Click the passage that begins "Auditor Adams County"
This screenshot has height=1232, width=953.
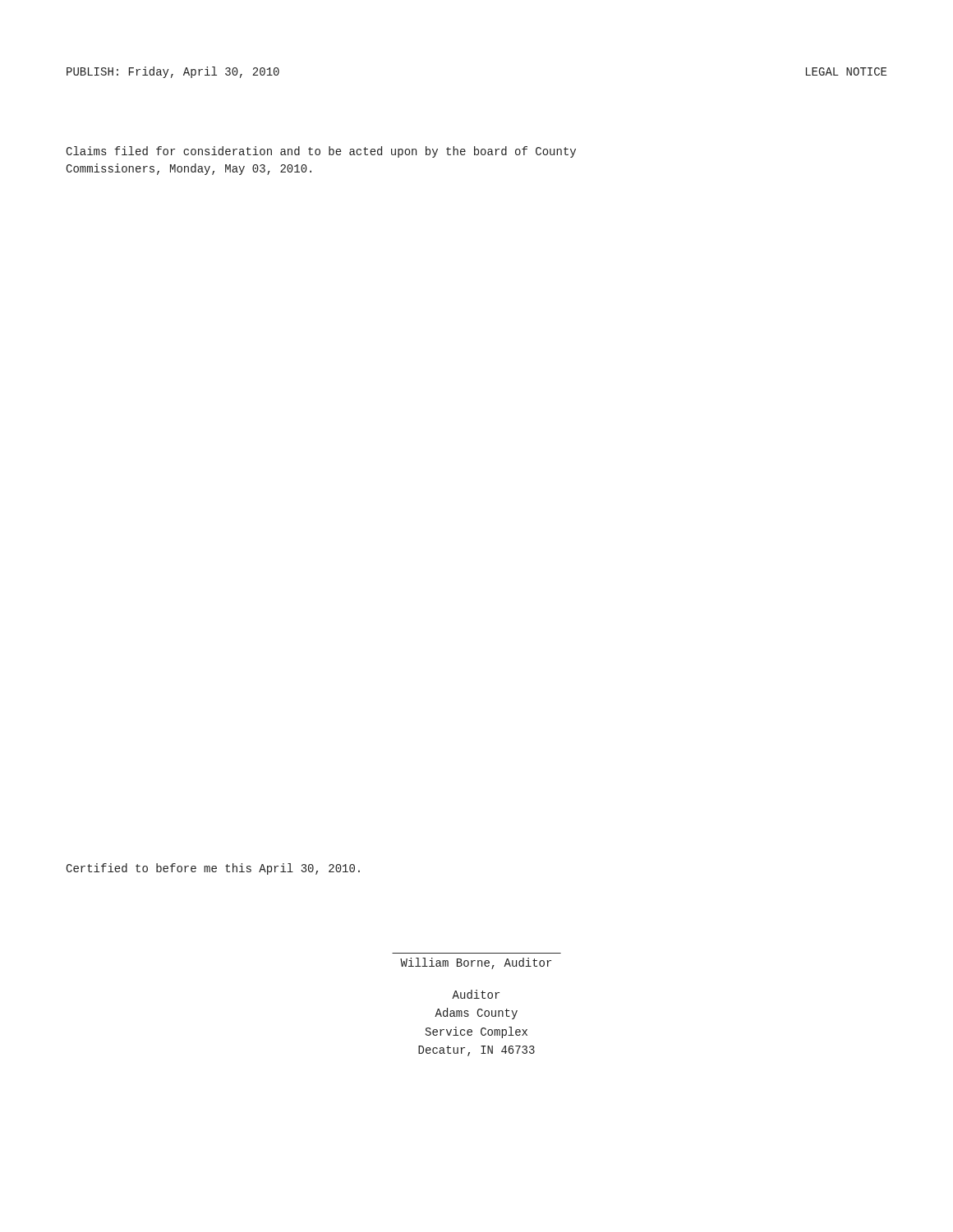476,1023
